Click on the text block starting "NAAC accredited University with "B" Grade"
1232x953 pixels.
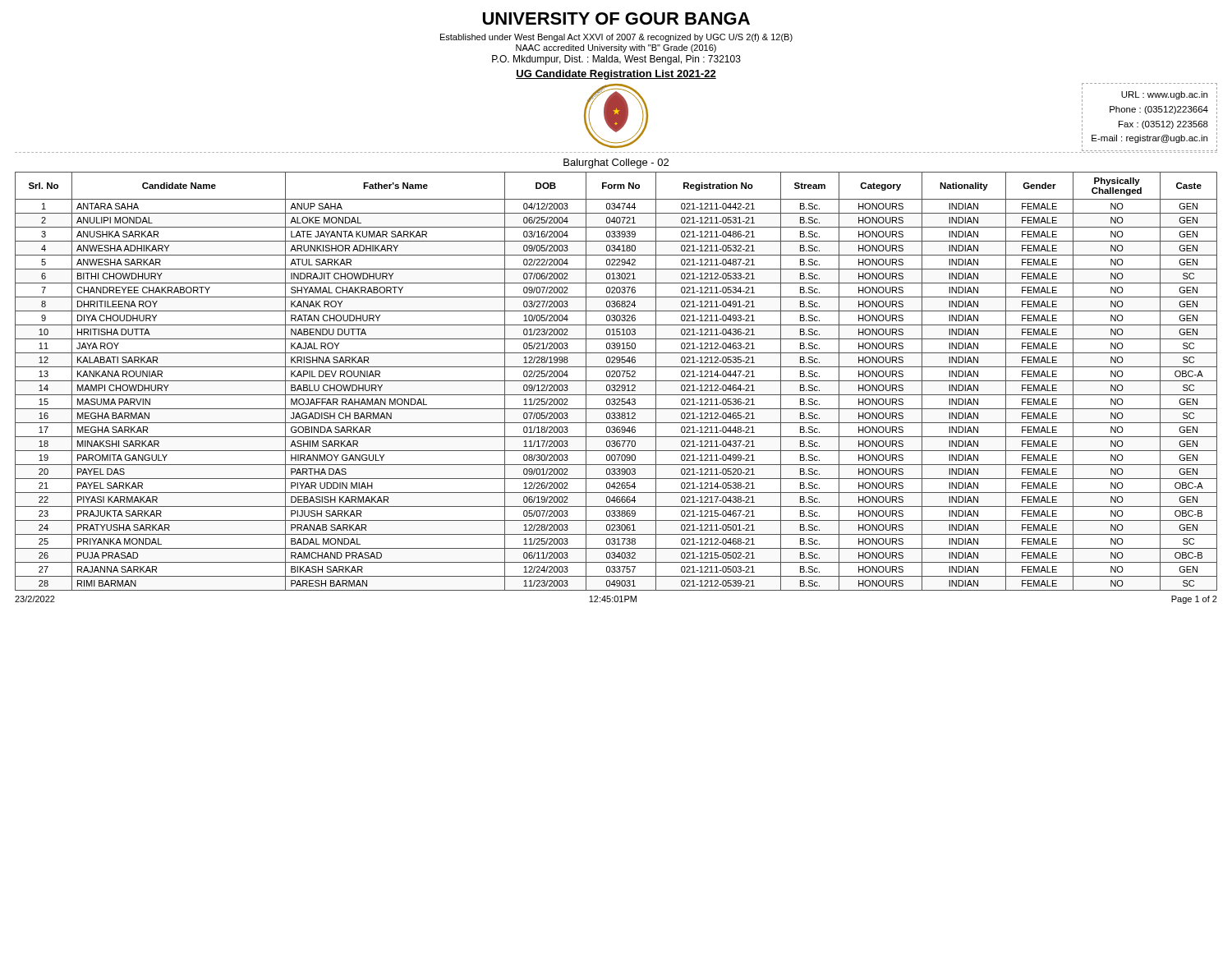click(x=616, y=48)
